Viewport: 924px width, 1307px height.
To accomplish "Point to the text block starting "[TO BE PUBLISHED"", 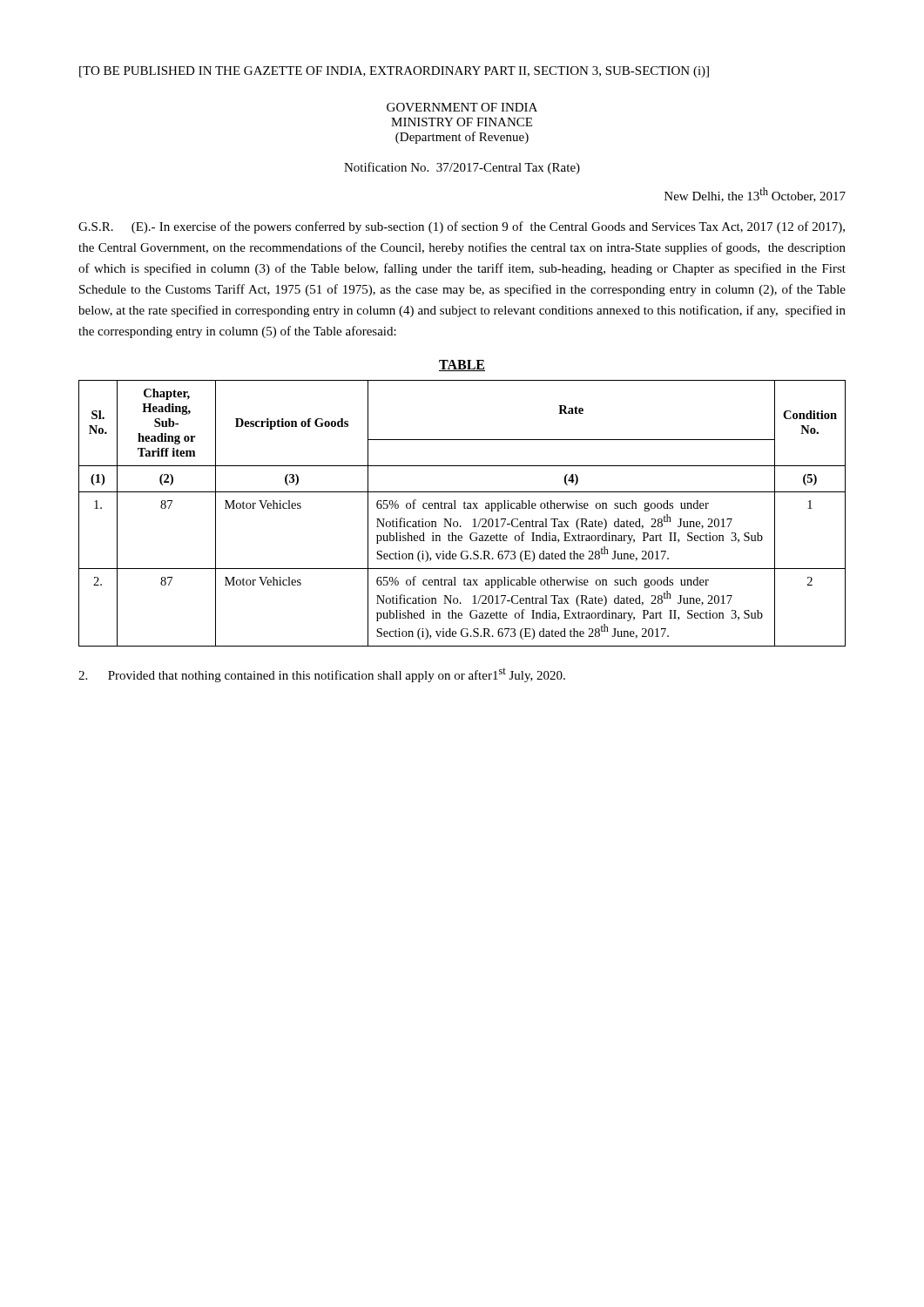I will [394, 71].
